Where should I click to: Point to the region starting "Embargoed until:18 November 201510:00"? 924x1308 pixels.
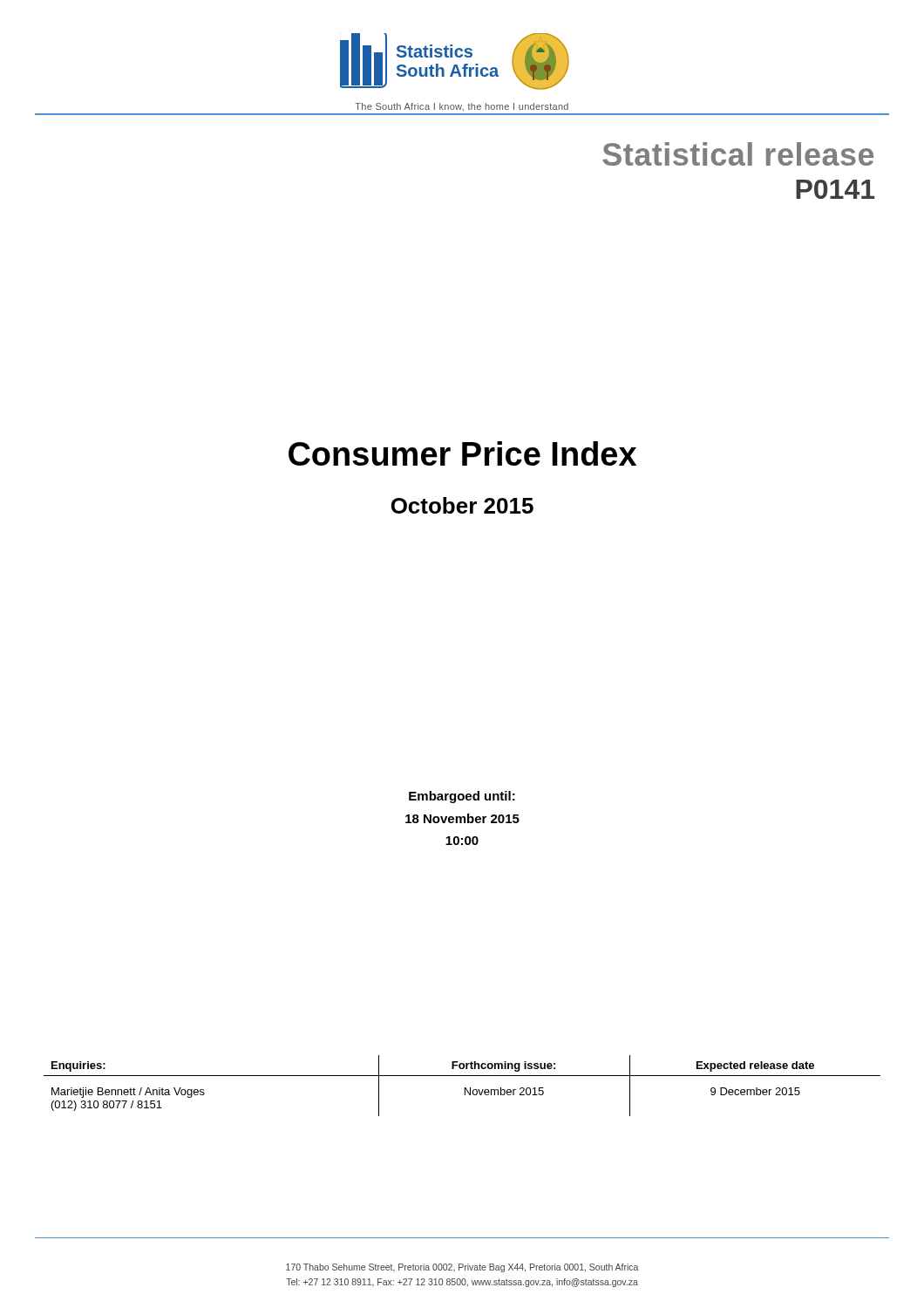[462, 818]
